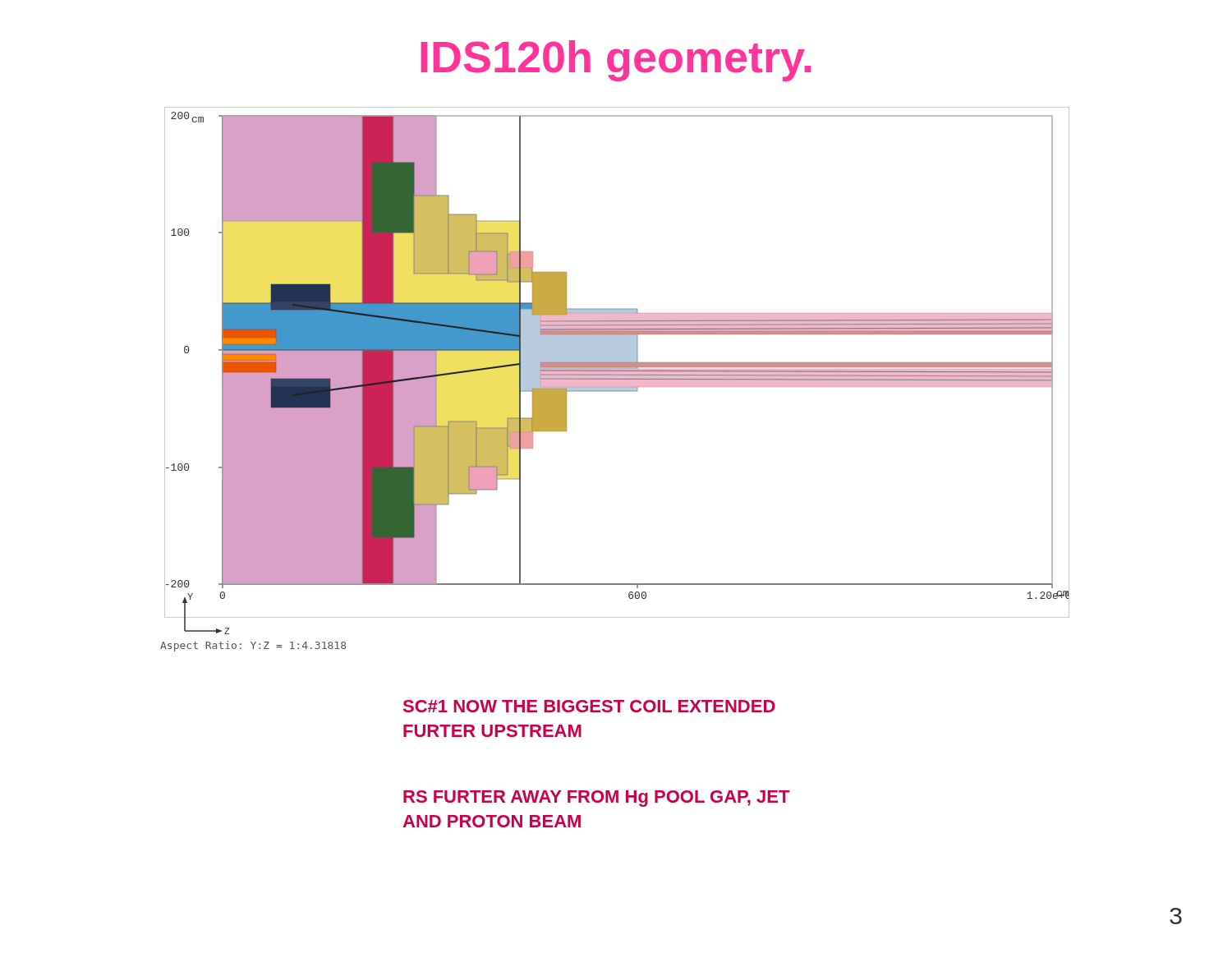Click on the region starting "RS FURTER AWAY"
This screenshot has height=953, width=1232.
point(632,809)
